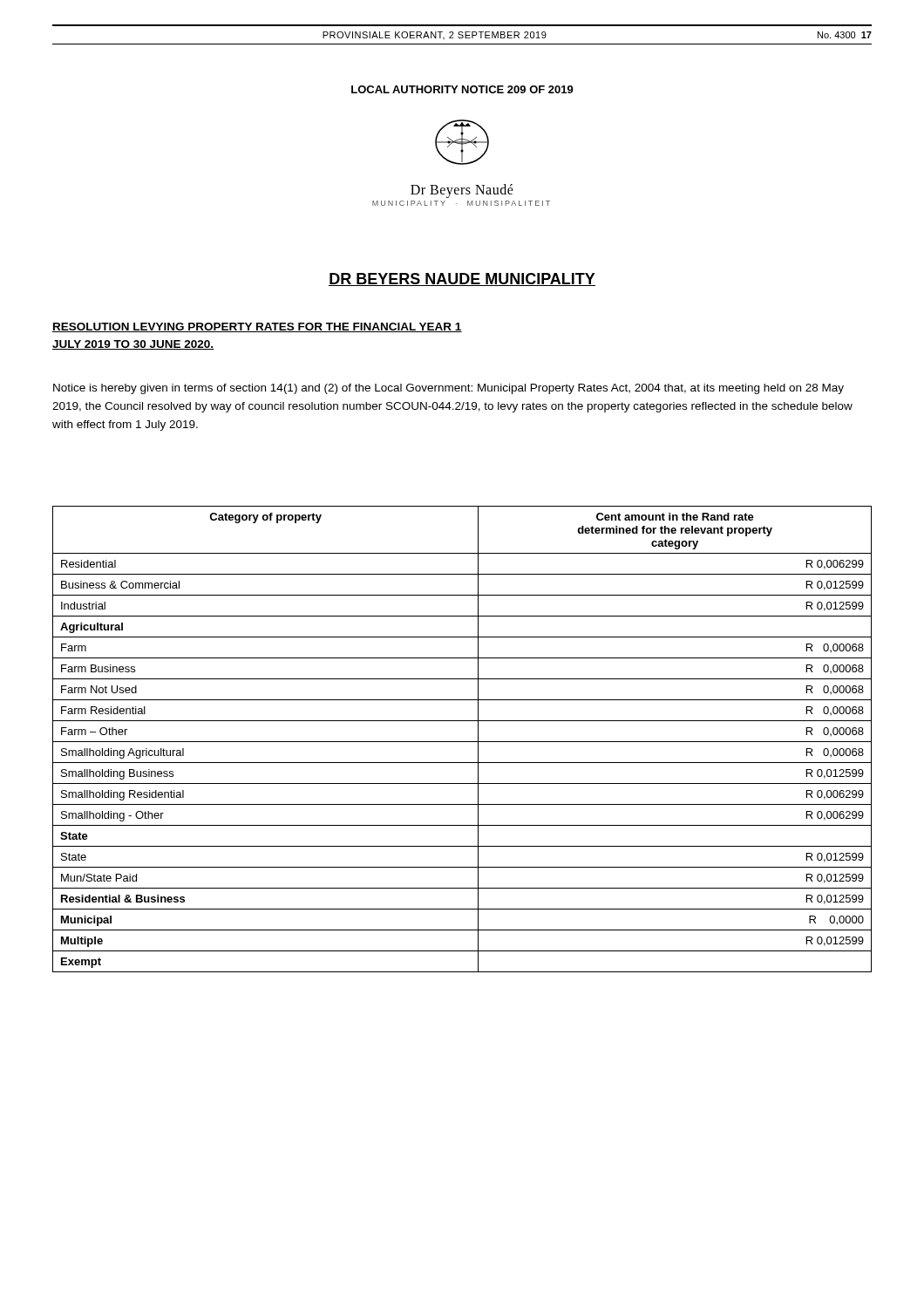924x1308 pixels.
Task: Select the block starting "Notice is hereby given in terms of section"
Action: tap(452, 406)
